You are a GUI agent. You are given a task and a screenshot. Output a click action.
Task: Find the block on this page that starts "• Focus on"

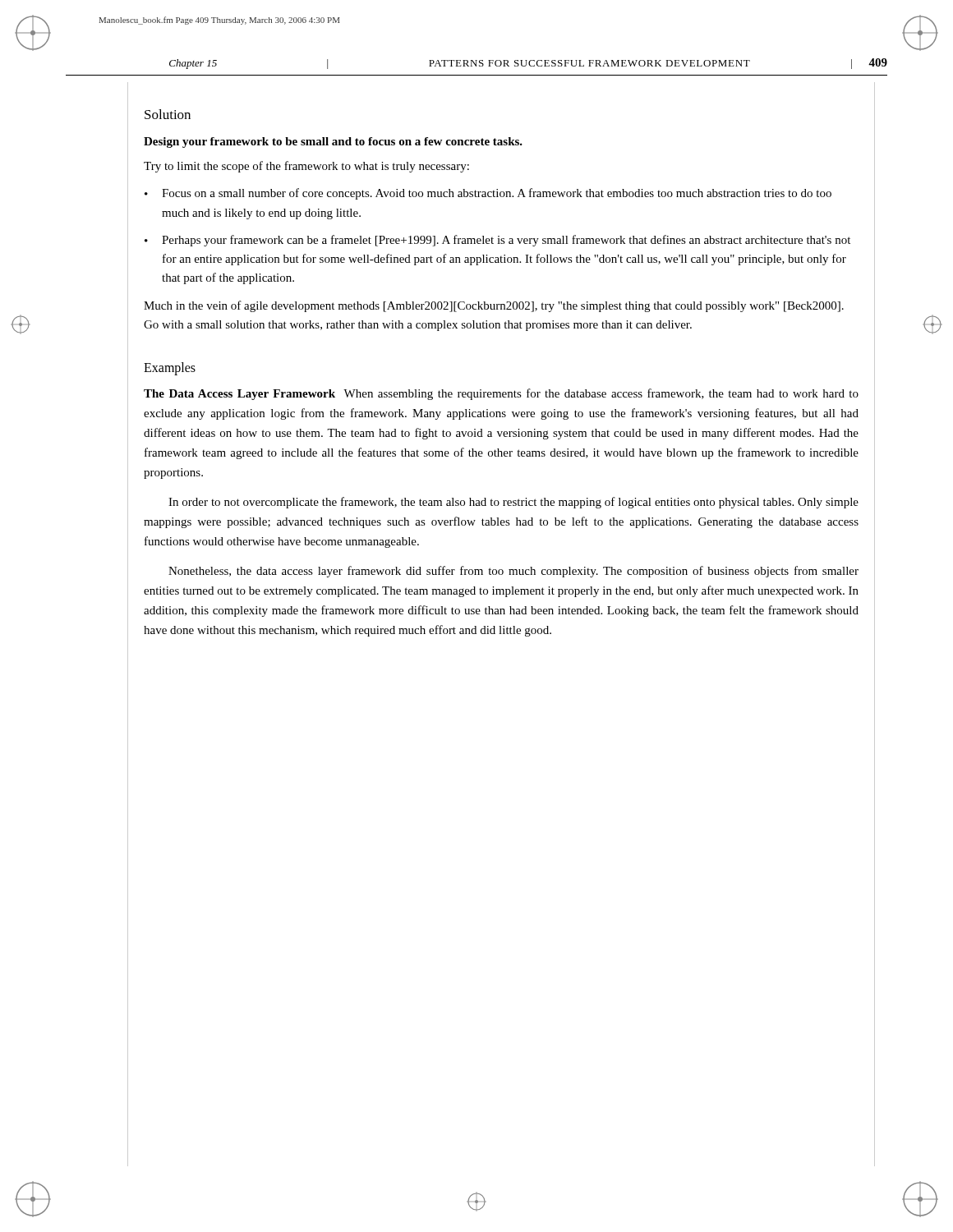tap(501, 203)
